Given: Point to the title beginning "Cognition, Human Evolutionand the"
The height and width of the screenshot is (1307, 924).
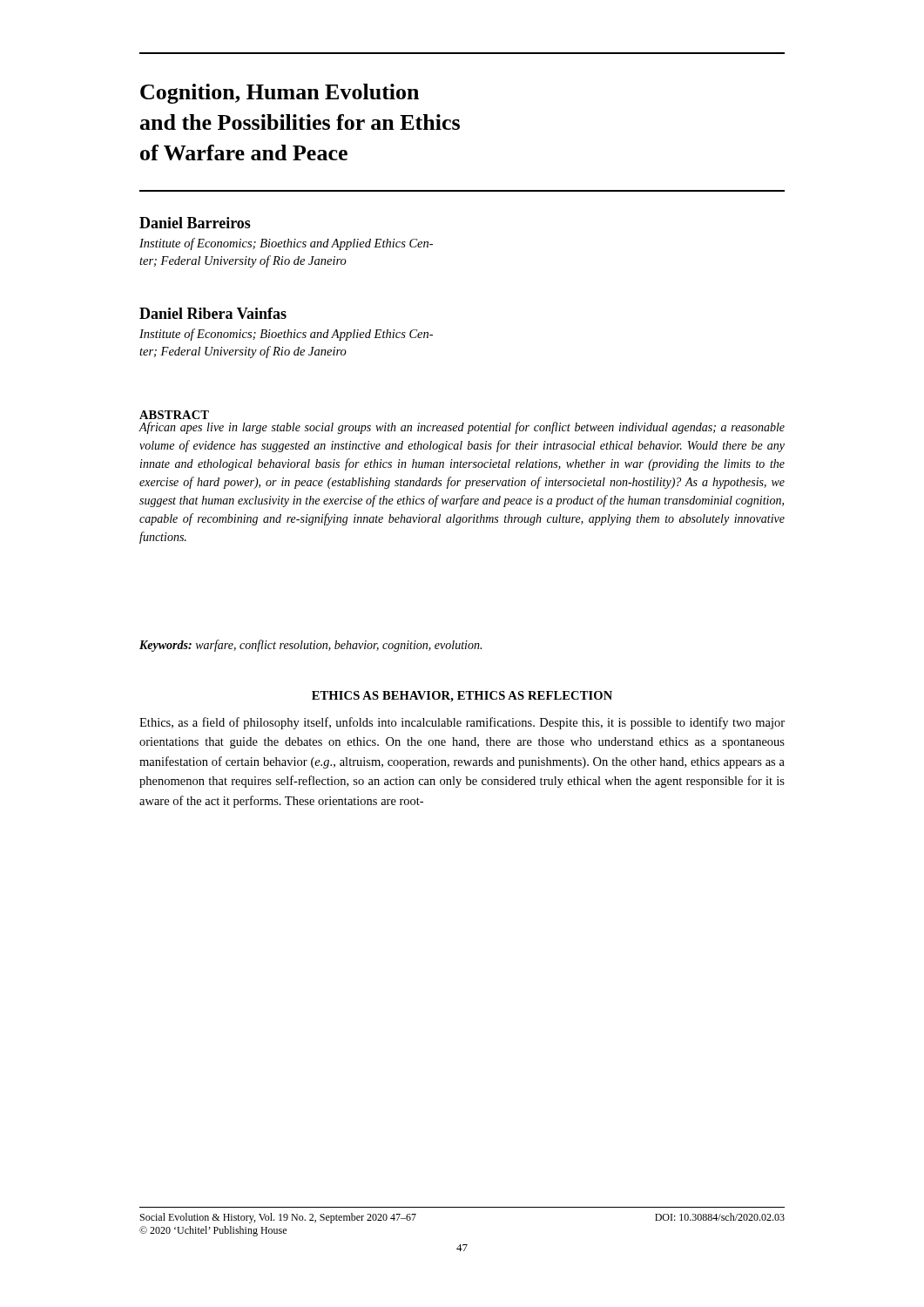Looking at the screenshot, I should point(462,123).
